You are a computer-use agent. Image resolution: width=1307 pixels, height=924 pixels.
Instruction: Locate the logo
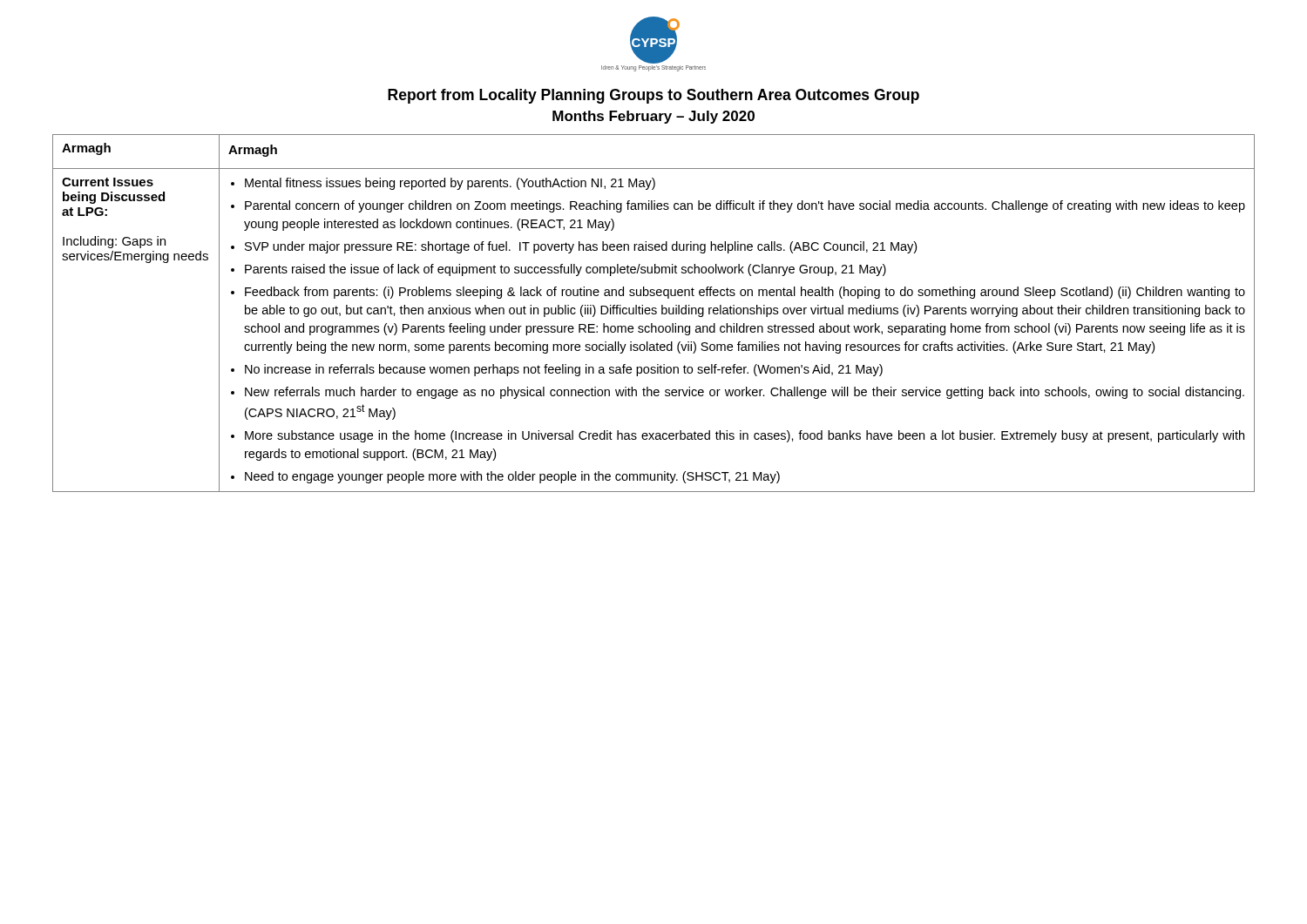point(654,48)
